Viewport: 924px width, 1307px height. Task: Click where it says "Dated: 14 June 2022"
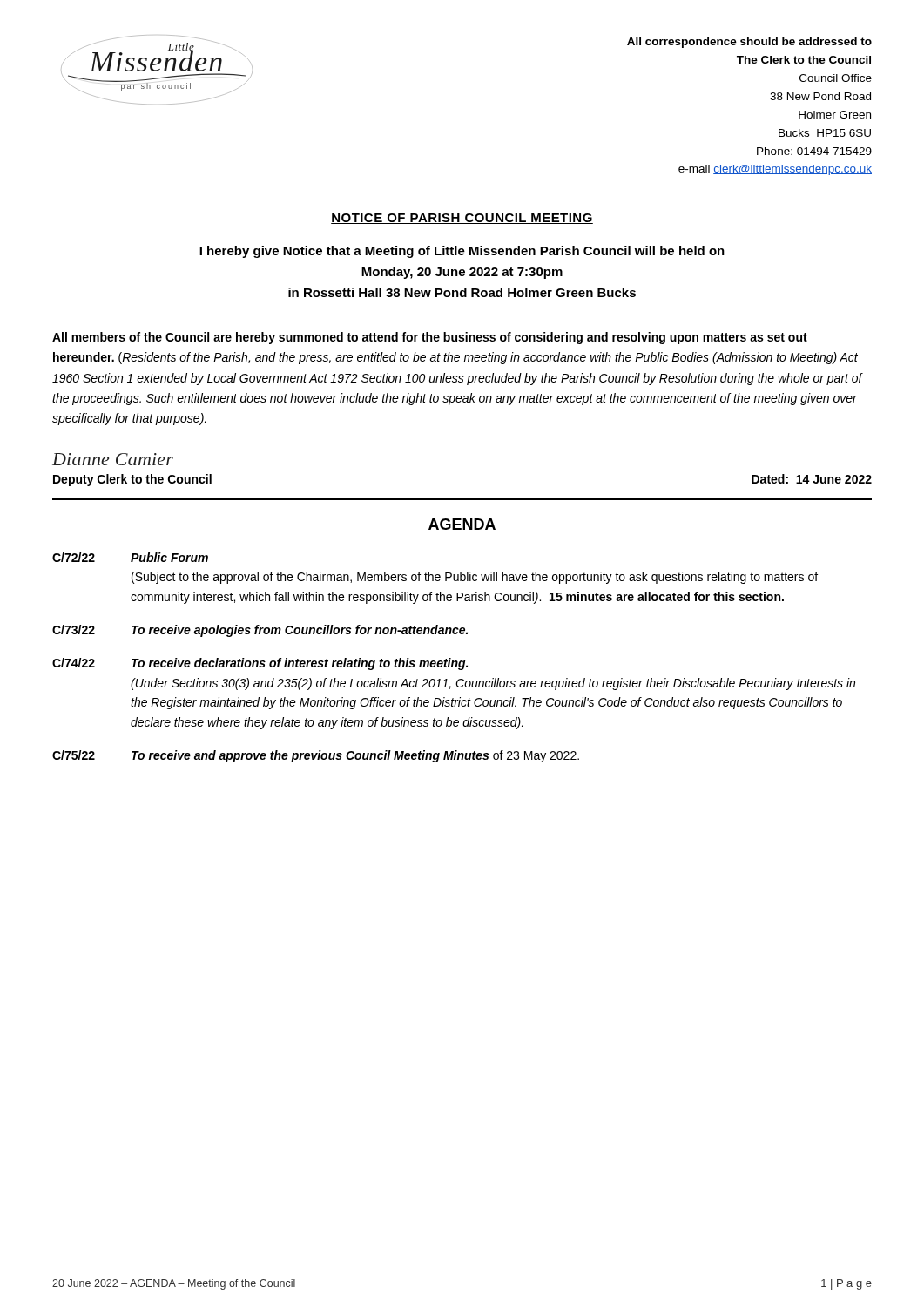811,479
